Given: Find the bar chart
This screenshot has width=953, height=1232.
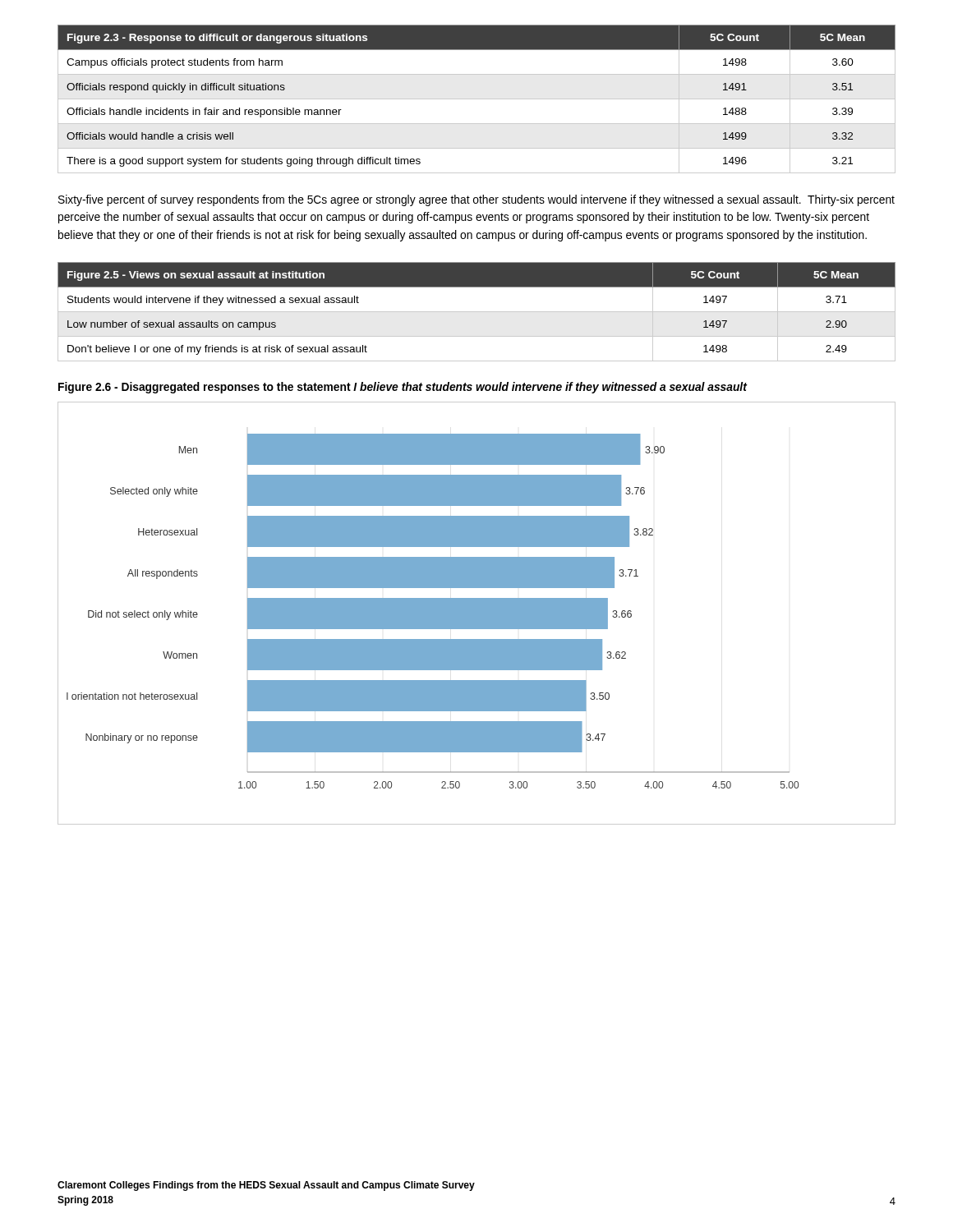Looking at the screenshot, I should (x=476, y=613).
